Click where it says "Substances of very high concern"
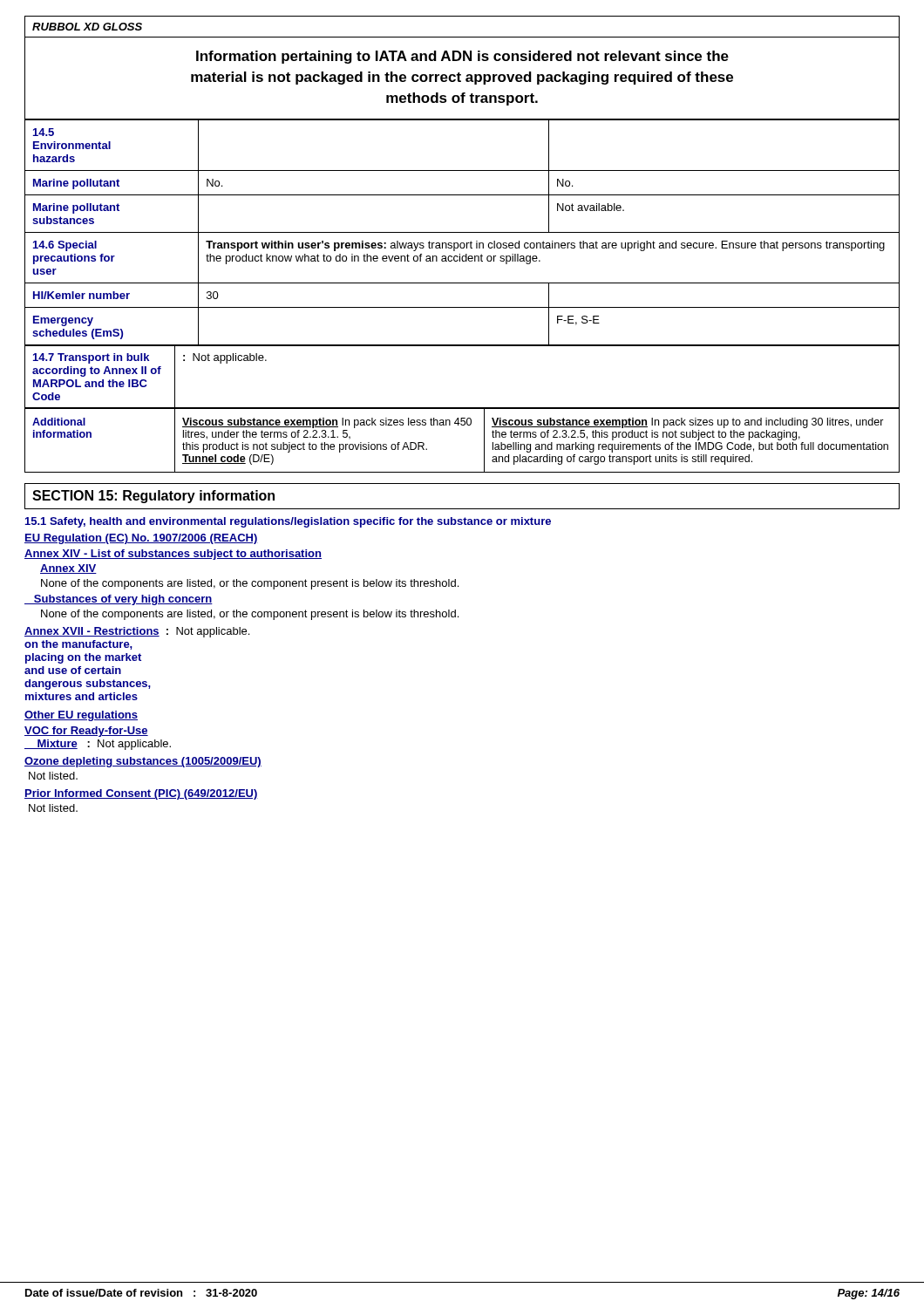The width and height of the screenshot is (924, 1308). click(x=118, y=599)
